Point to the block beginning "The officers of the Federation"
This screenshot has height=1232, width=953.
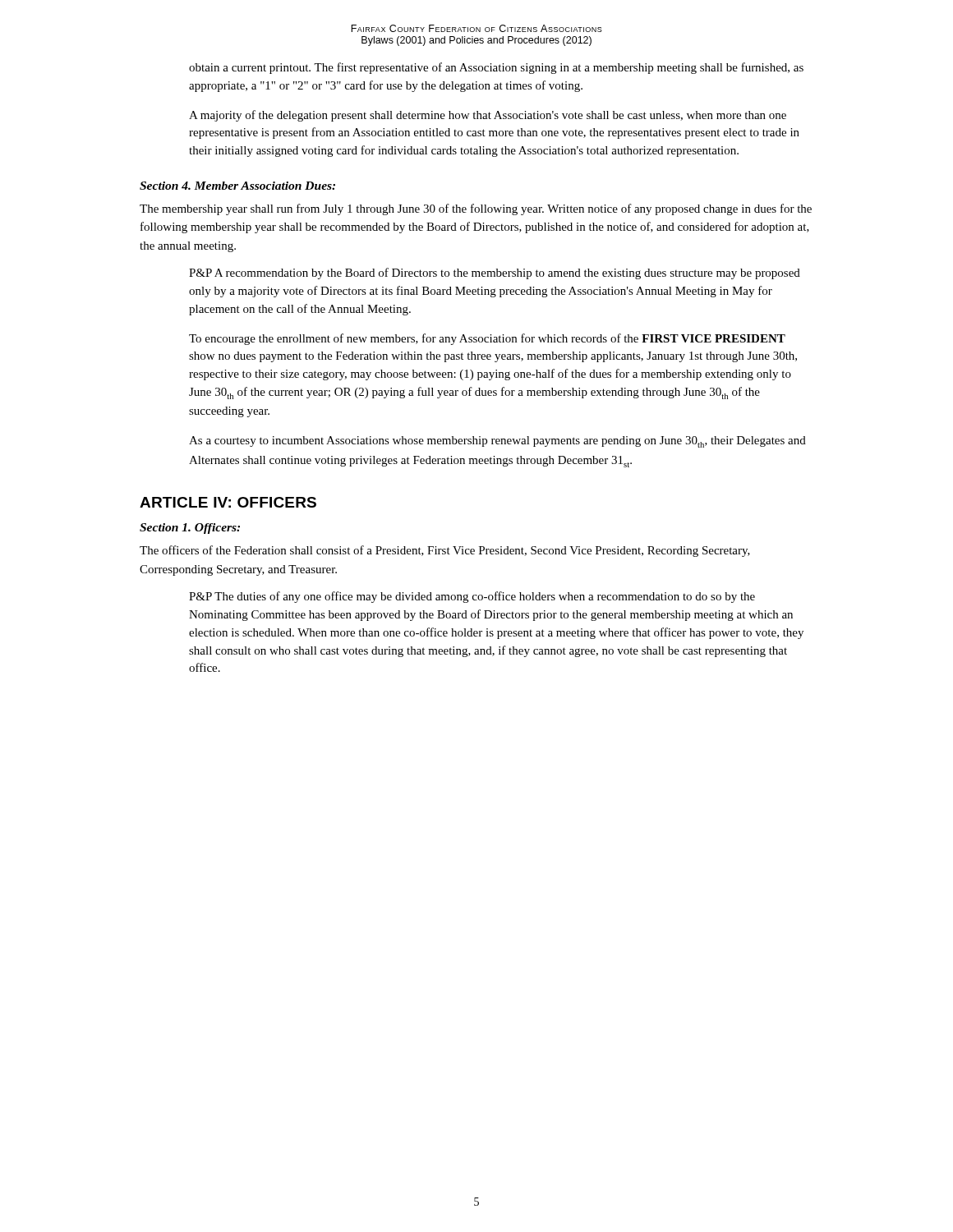(x=445, y=560)
